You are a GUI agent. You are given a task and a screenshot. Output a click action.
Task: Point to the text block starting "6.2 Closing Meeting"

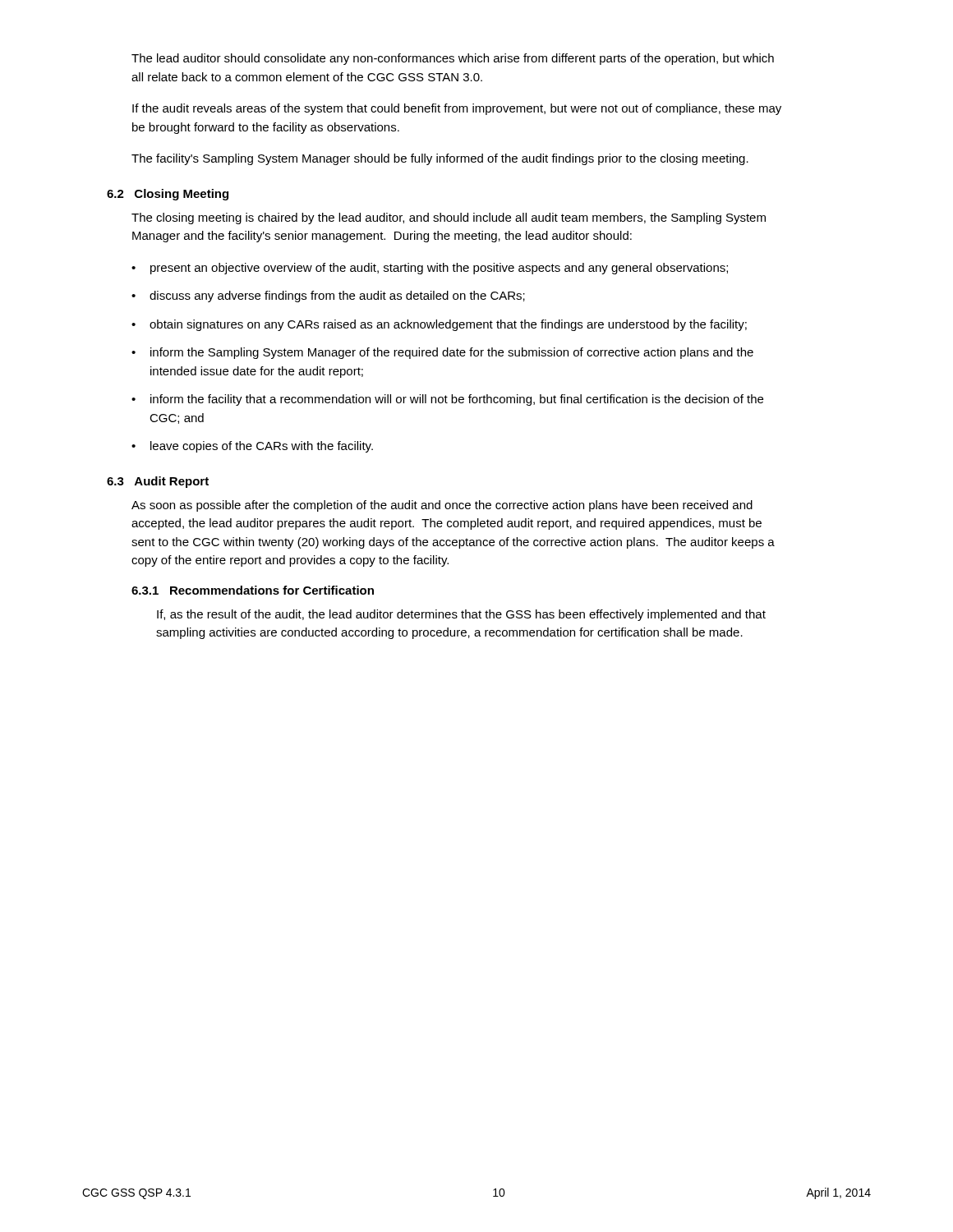click(168, 193)
